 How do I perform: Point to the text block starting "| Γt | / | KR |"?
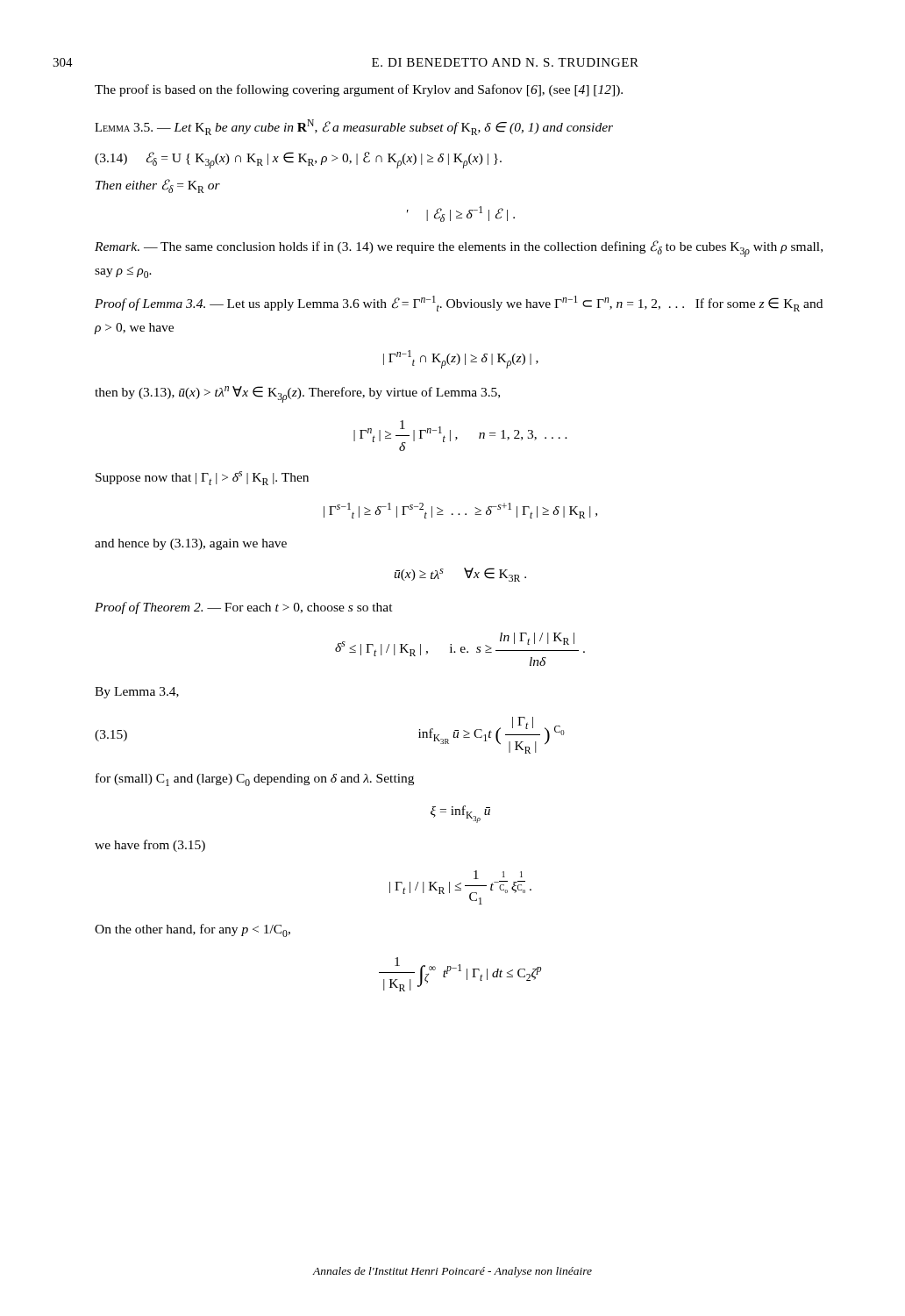tap(460, 887)
